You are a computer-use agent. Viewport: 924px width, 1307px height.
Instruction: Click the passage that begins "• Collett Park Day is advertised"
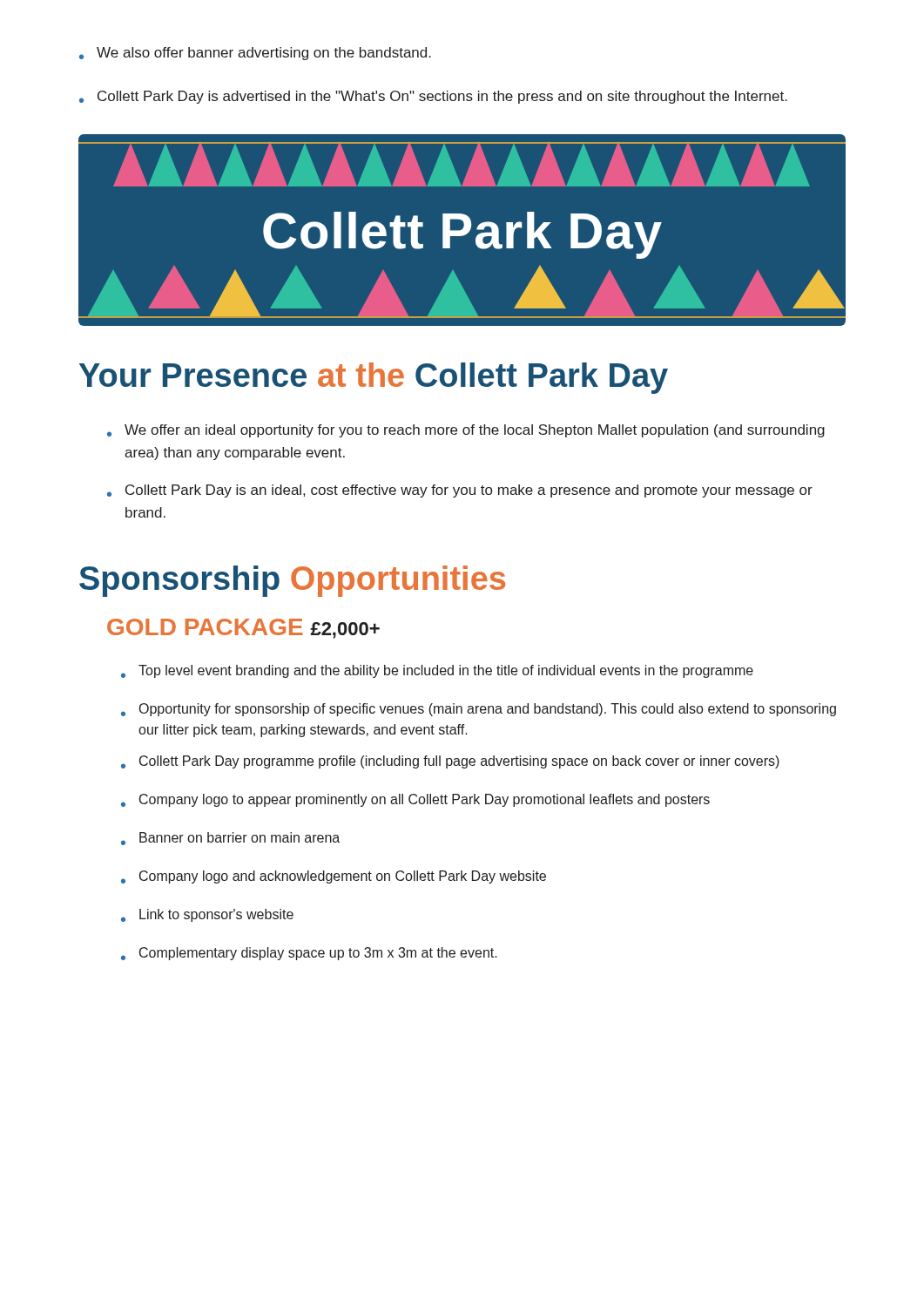[x=433, y=99]
